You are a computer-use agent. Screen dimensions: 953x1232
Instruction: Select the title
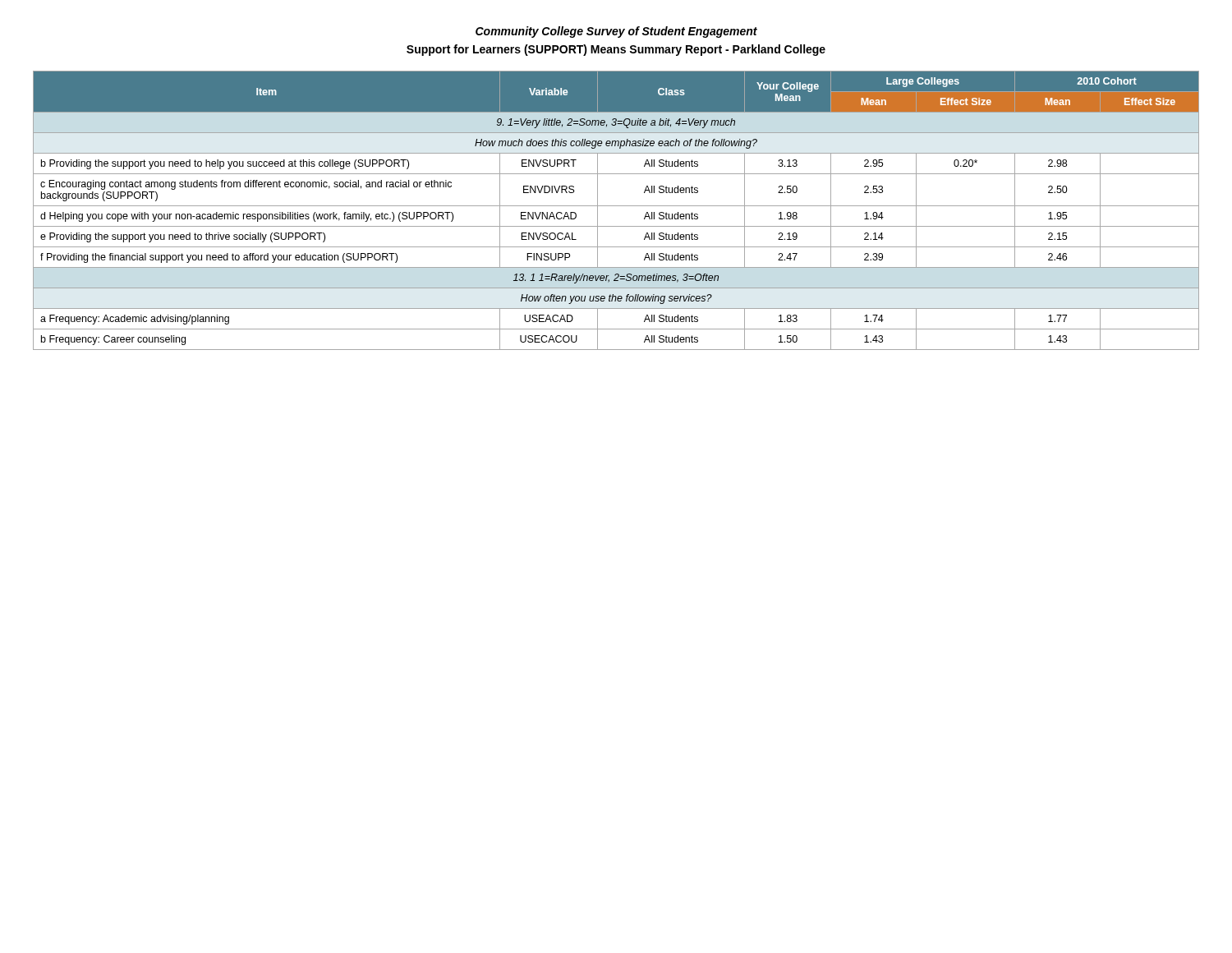616,31
